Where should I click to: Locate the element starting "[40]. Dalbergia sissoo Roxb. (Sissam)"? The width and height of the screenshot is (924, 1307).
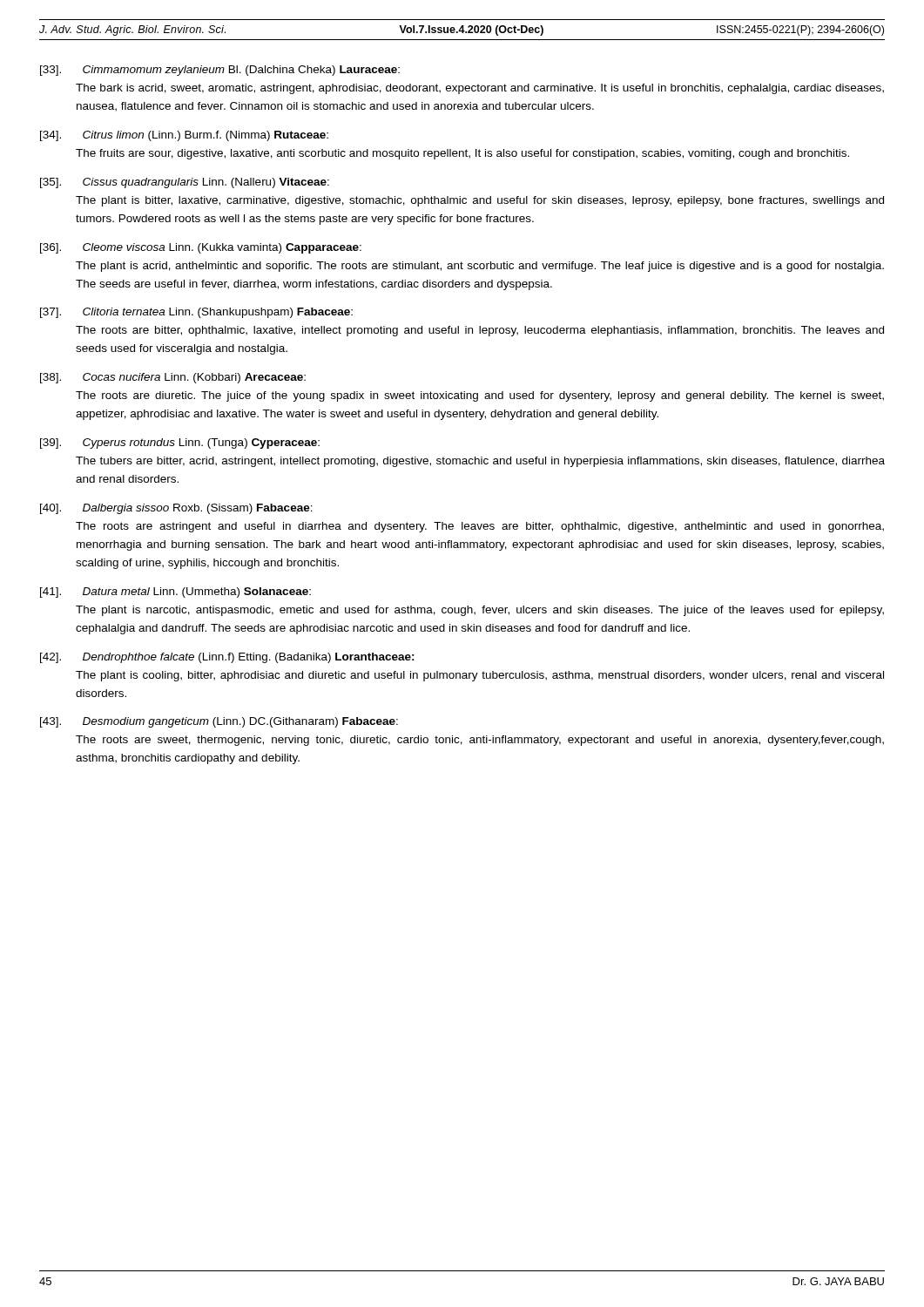[462, 537]
